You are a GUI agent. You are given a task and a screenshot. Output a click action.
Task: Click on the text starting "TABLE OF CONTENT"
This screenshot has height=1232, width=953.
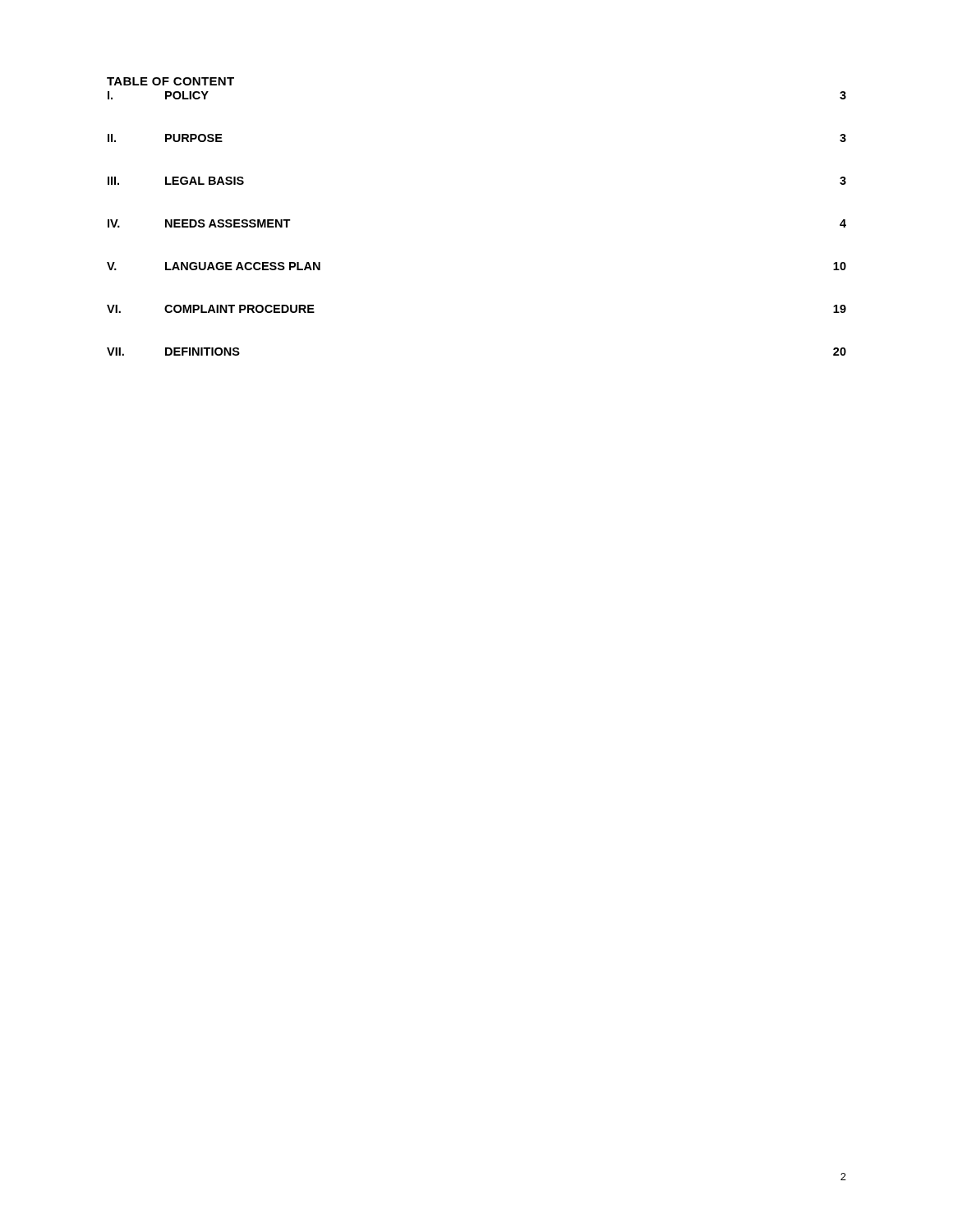171,81
